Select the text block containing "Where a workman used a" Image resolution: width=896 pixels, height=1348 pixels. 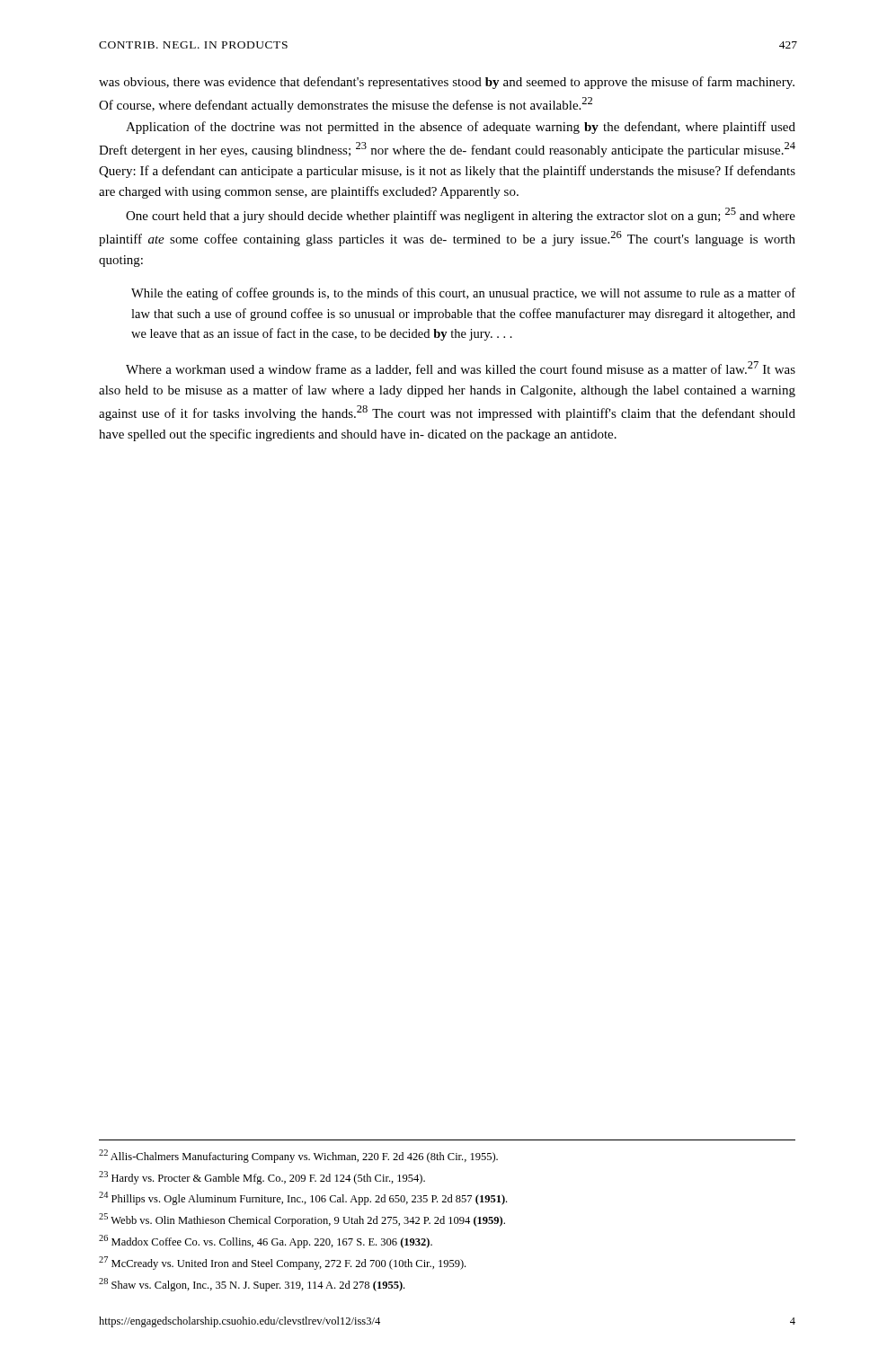tap(447, 401)
